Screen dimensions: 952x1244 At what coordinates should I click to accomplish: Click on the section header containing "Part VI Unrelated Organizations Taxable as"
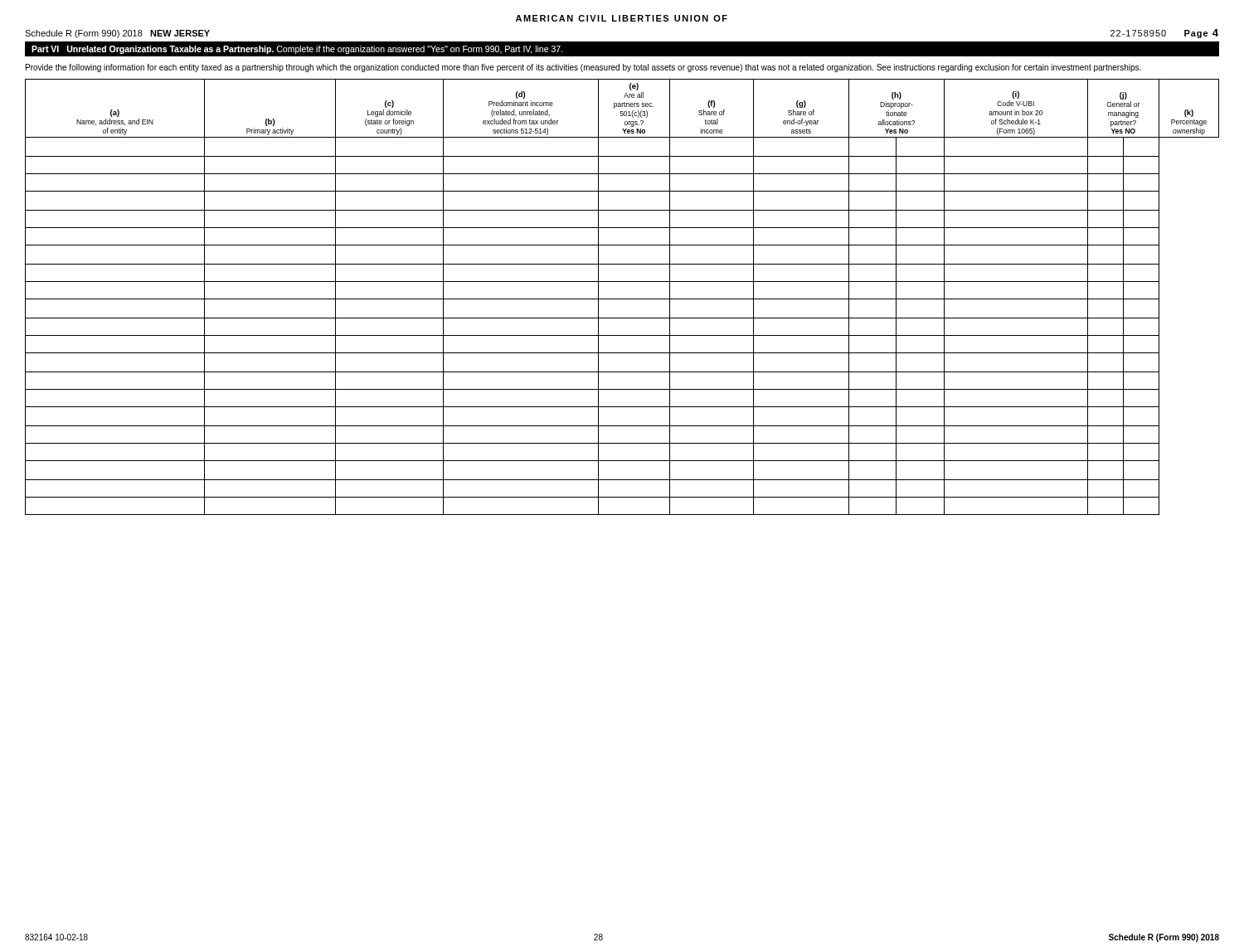point(297,49)
